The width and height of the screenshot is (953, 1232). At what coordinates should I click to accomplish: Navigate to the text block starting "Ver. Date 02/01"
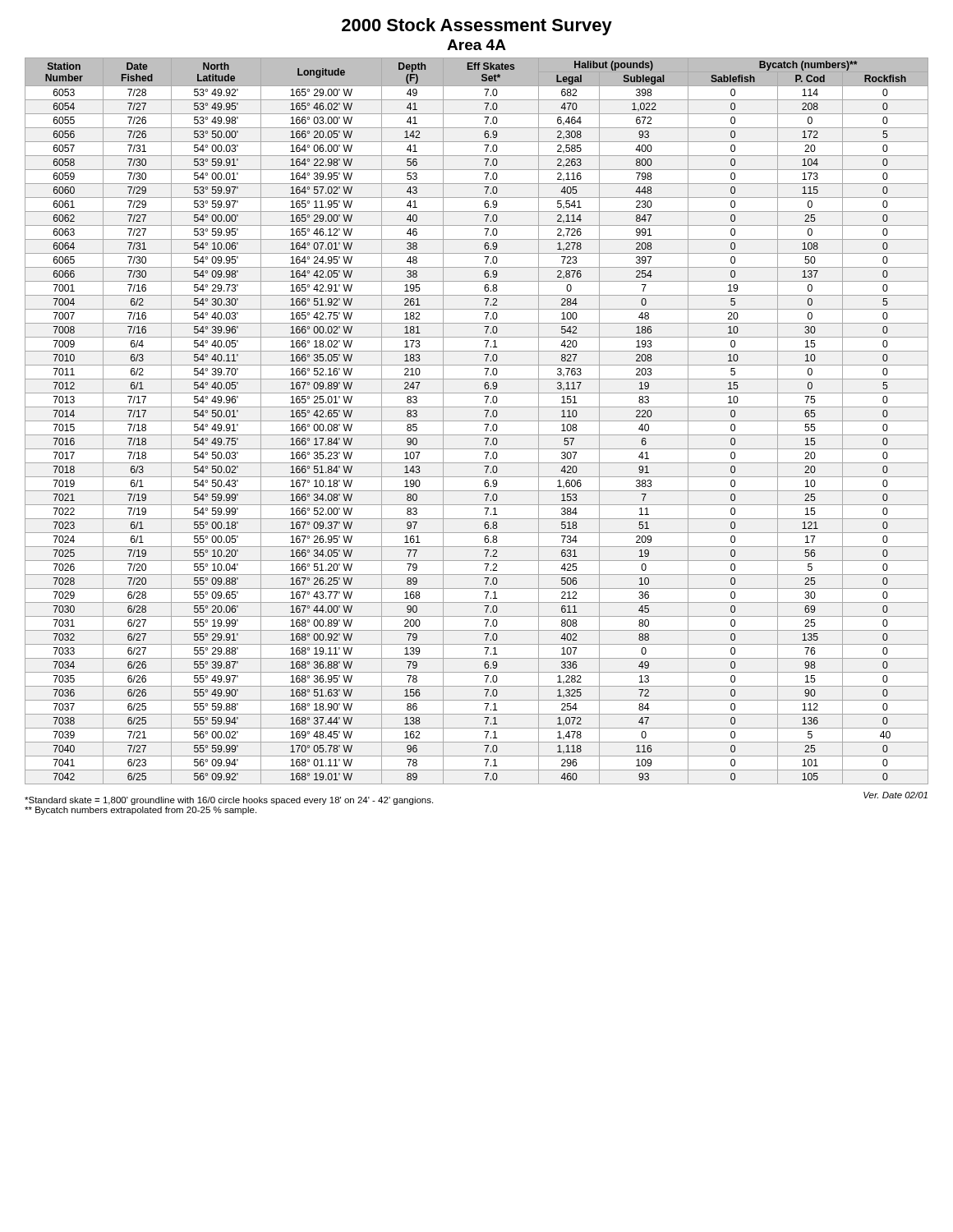(x=896, y=795)
